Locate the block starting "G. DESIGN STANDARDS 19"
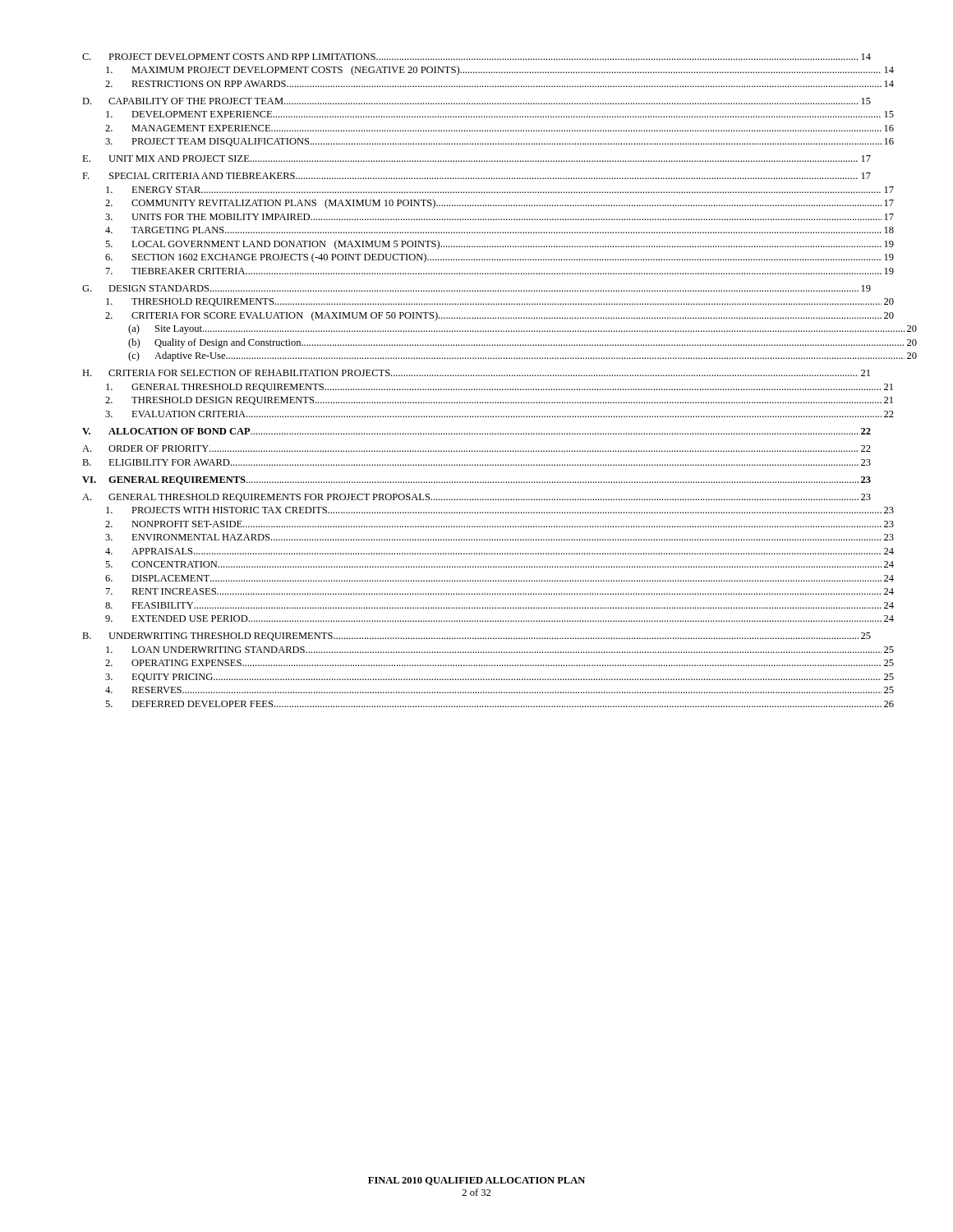The width and height of the screenshot is (953, 1232). (x=476, y=288)
